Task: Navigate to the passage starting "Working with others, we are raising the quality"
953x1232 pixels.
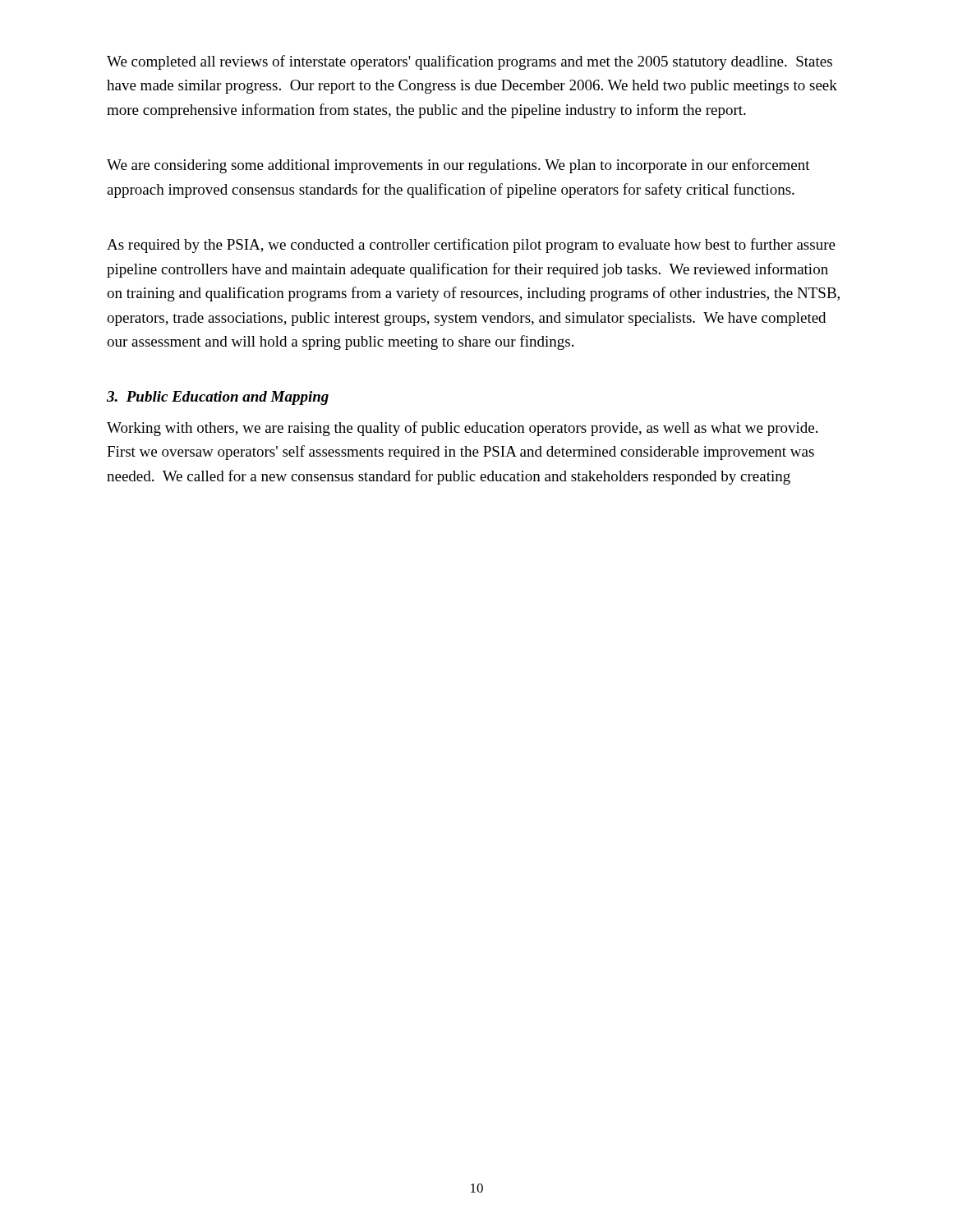Action: coord(465,452)
